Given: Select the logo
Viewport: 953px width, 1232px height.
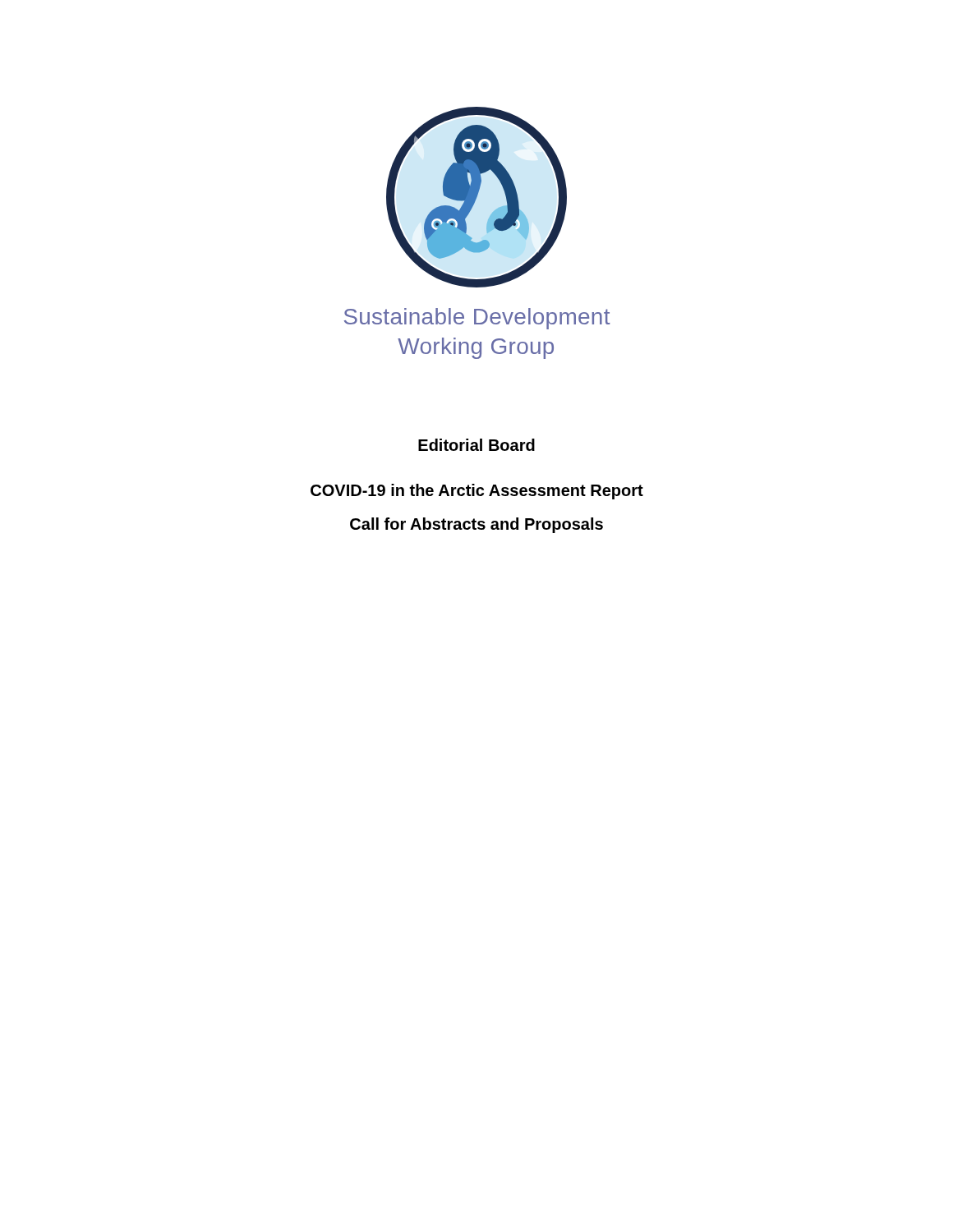Looking at the screenshot, I should tap(476, 197).
